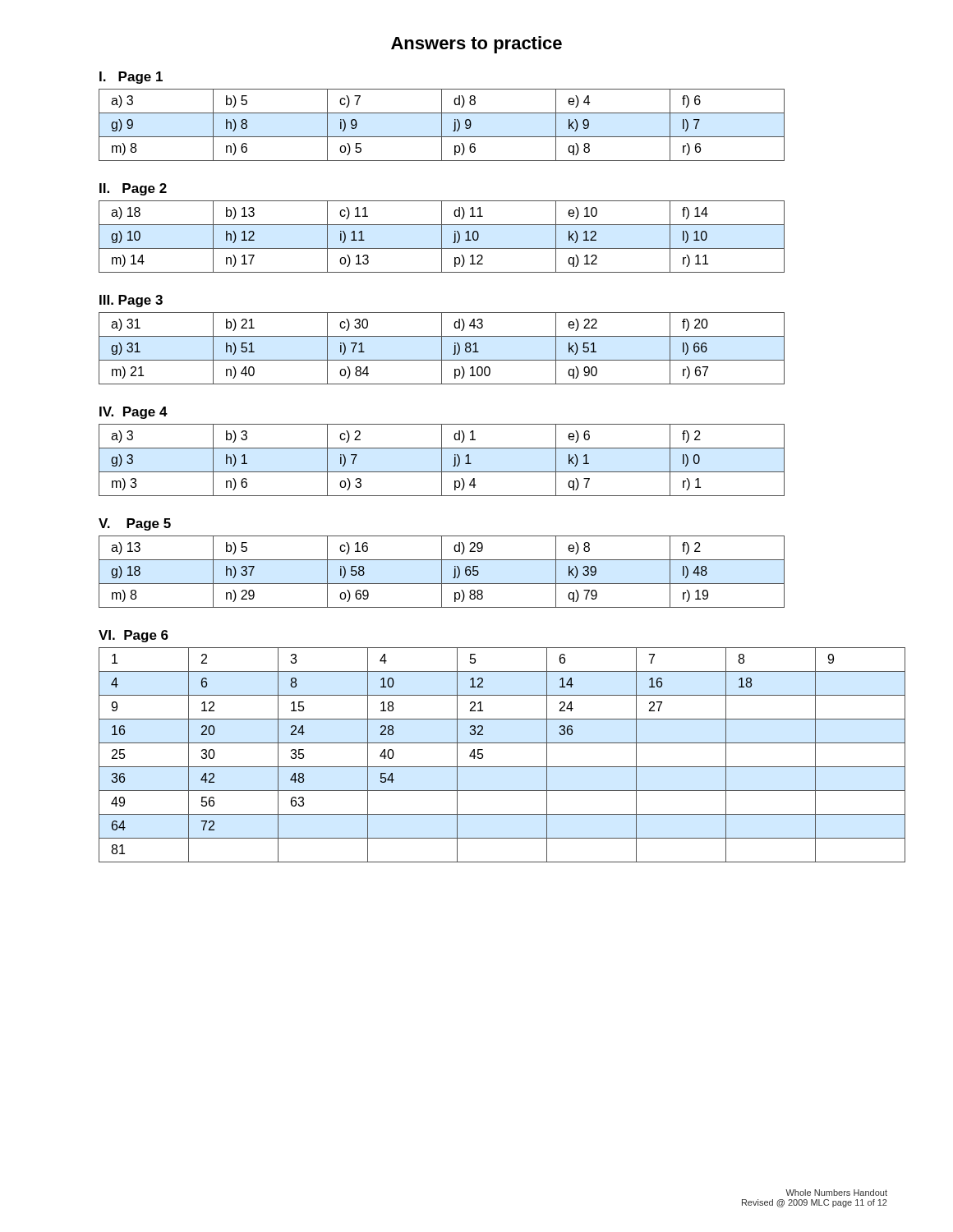Screen dimensions: 1232x953
Task: Locate the text block starting "II. Page 2"
Action: [133, 188]
